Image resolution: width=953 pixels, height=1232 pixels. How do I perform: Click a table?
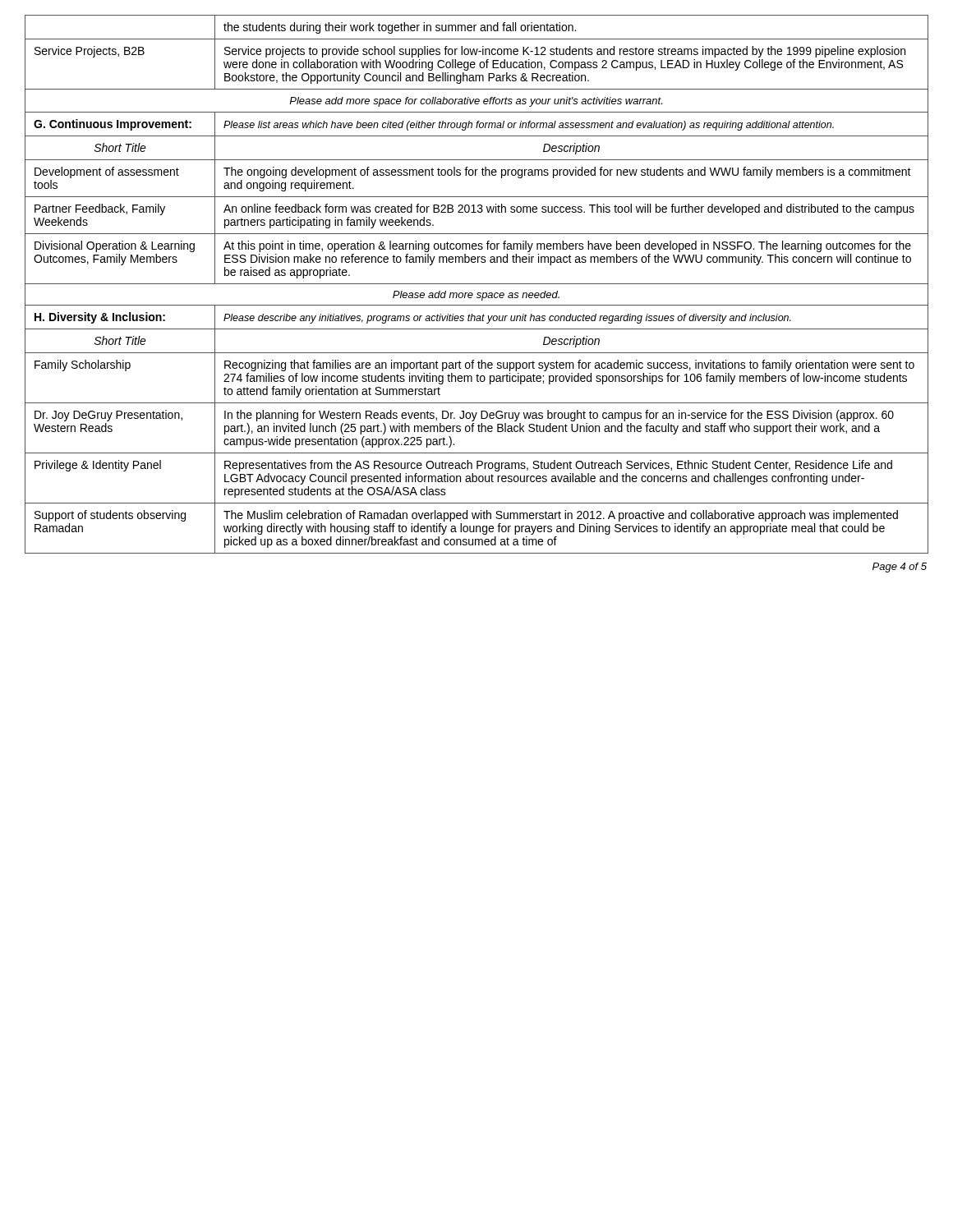pos(476,284)
